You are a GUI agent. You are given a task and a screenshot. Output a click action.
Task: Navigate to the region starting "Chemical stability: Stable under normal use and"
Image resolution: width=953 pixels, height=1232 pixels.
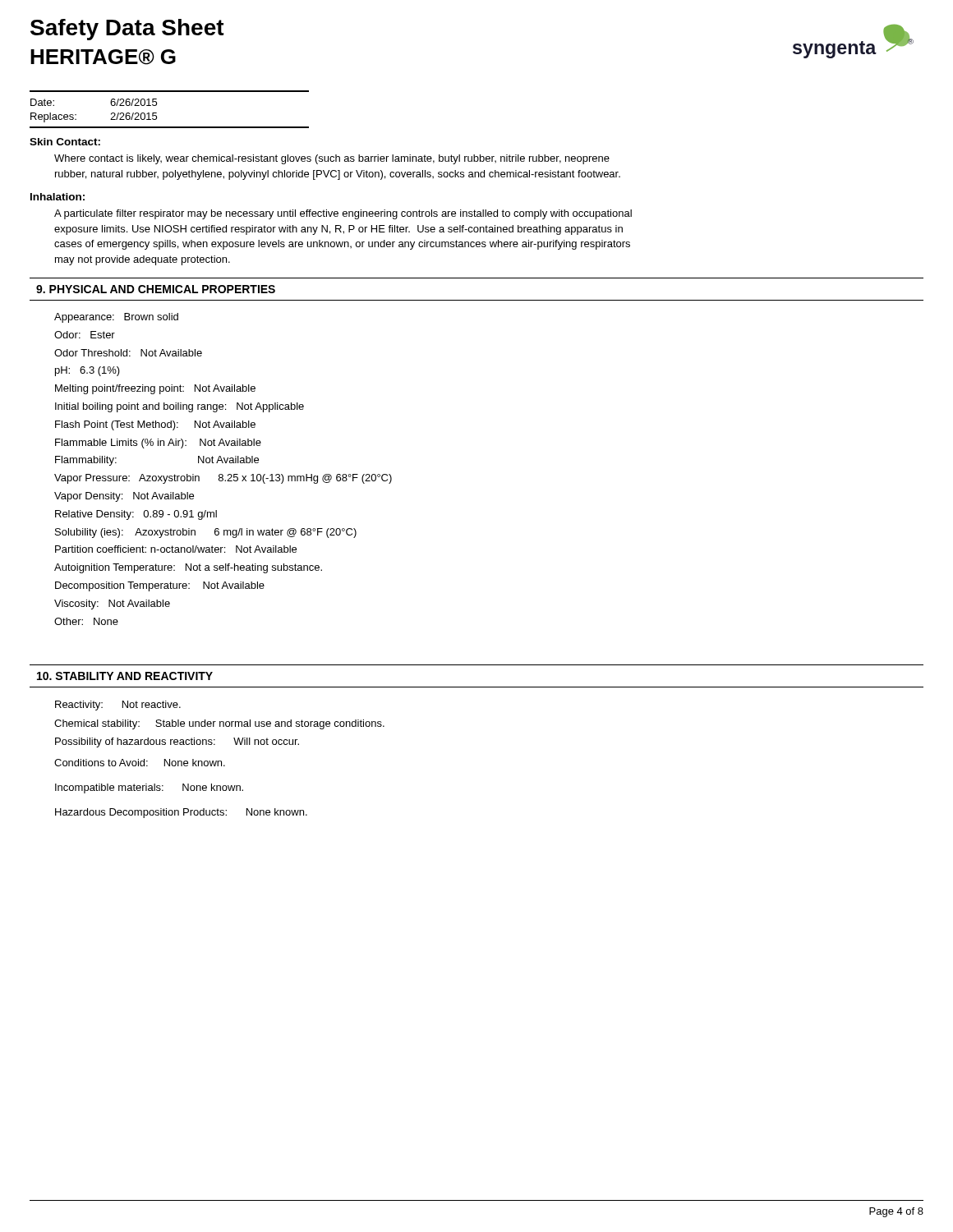pyautogui.click(x=220, y=723)
